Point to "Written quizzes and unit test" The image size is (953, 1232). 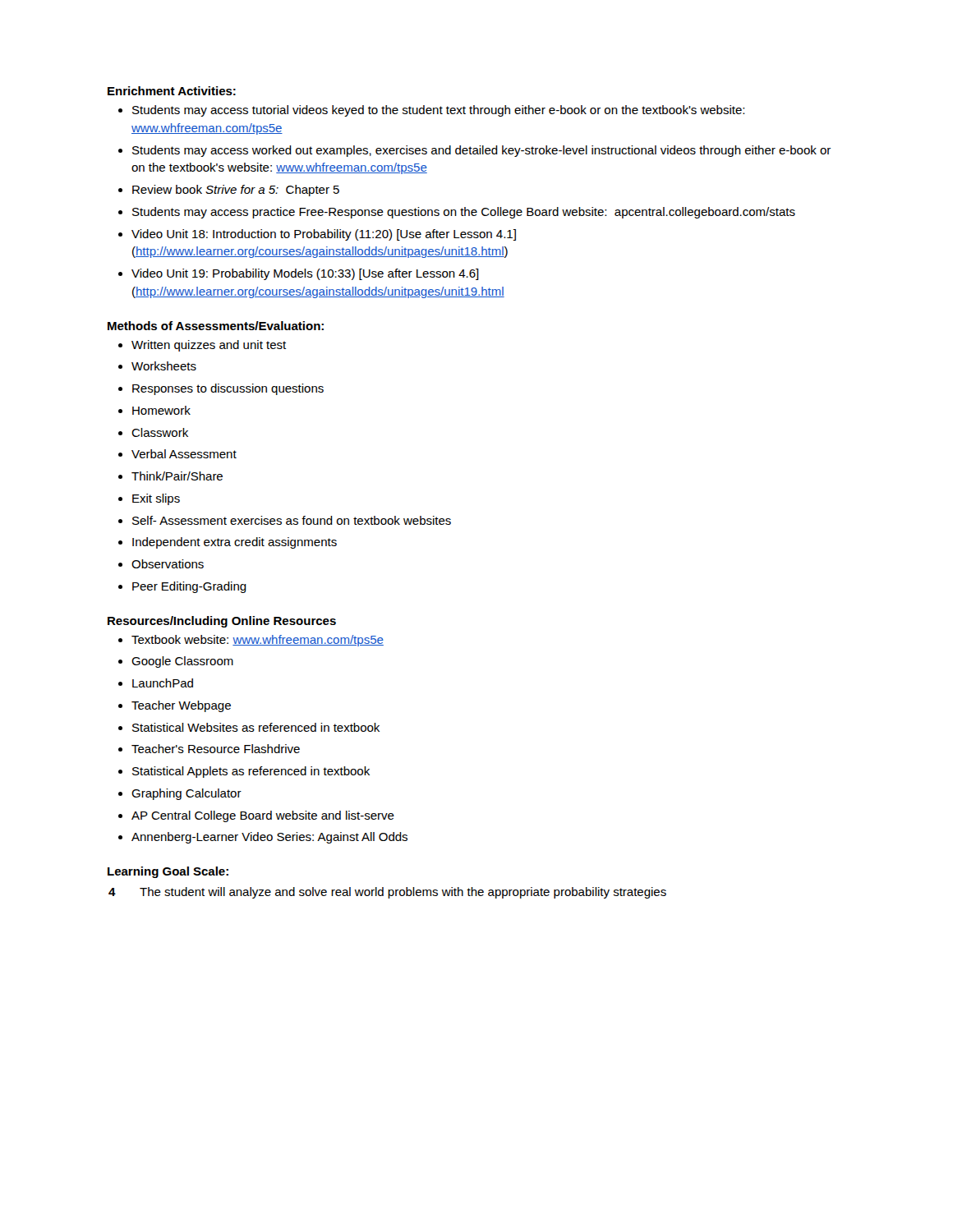[209, 346]
